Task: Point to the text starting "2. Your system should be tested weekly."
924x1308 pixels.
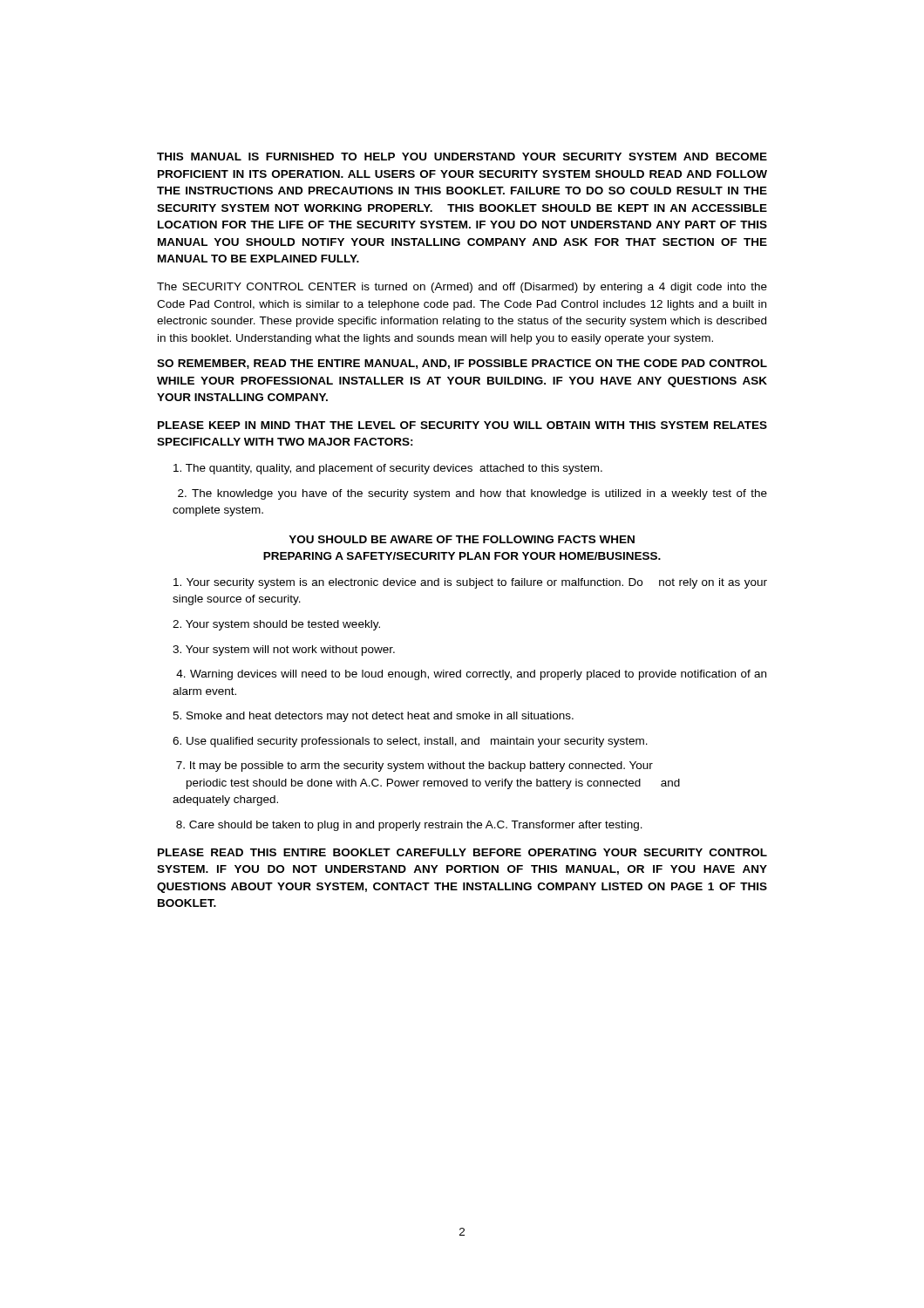Action: (277, 624)
